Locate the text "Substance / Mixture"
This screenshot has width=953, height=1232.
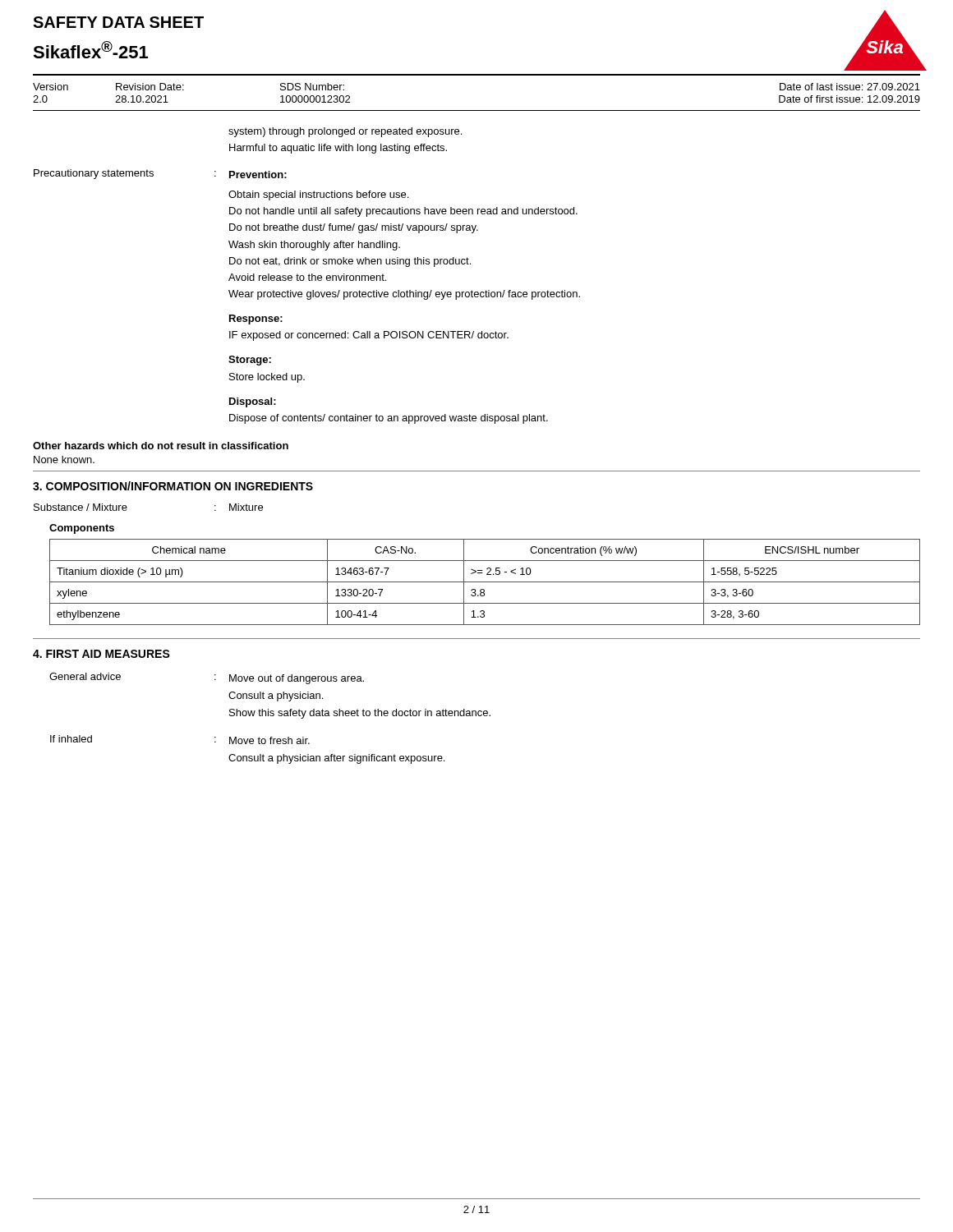click(x=80, y=507)
